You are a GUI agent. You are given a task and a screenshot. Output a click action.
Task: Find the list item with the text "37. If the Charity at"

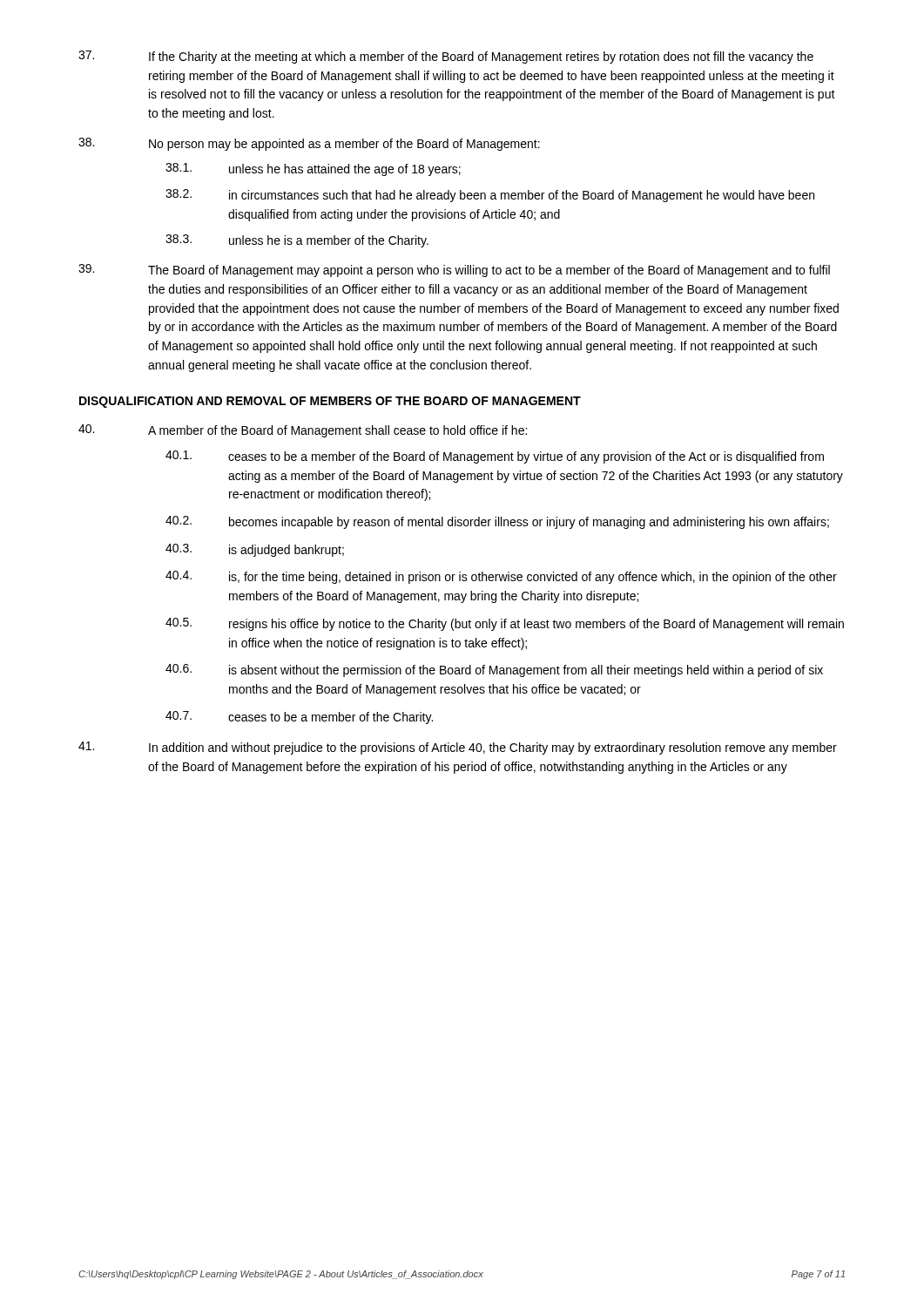[462, 86]
